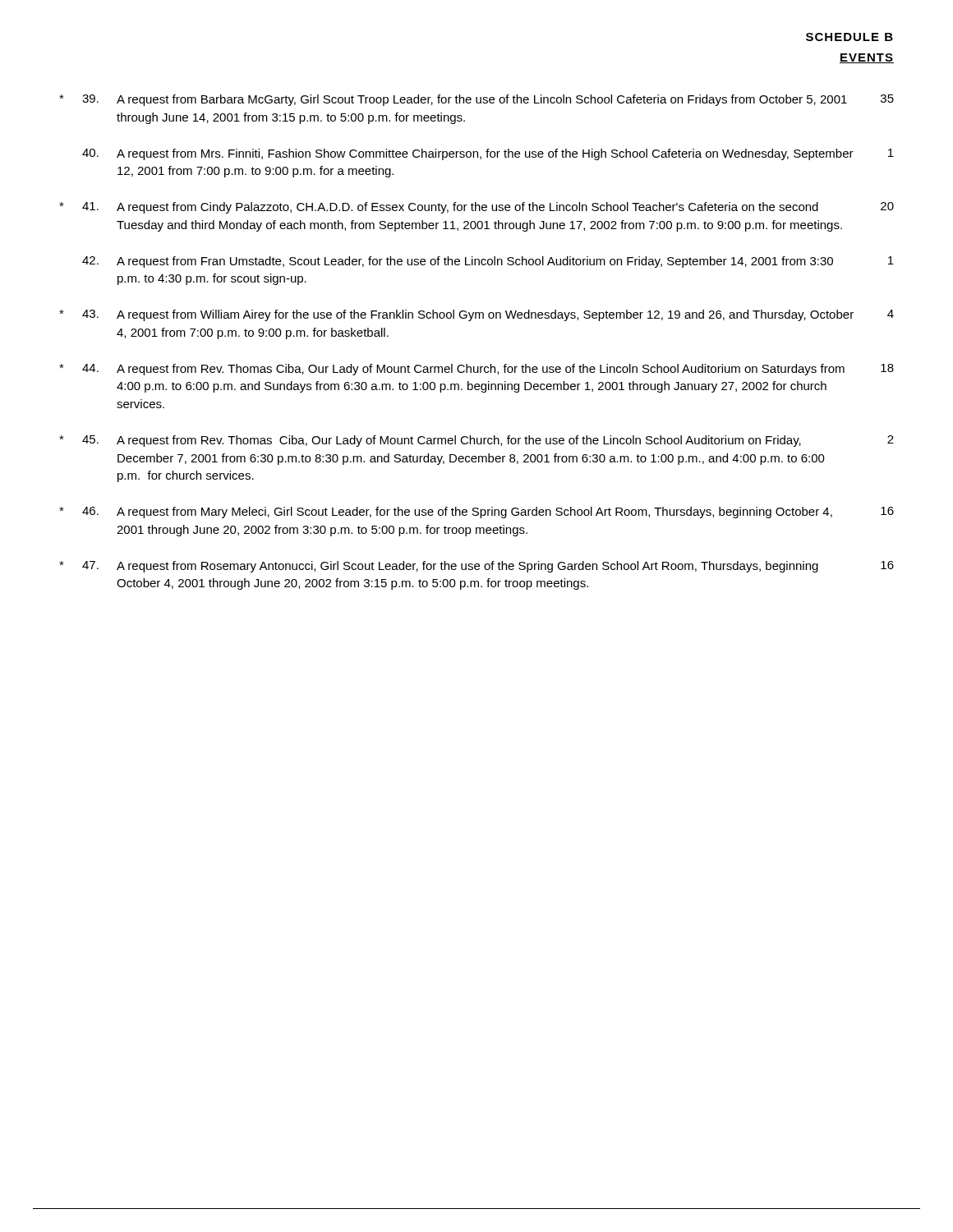This screenshot has width=953, height=1232.
Task: Select the text starting "* 43. A request from William Airey"
Action: pyautogui.click(x=476, y=323)
